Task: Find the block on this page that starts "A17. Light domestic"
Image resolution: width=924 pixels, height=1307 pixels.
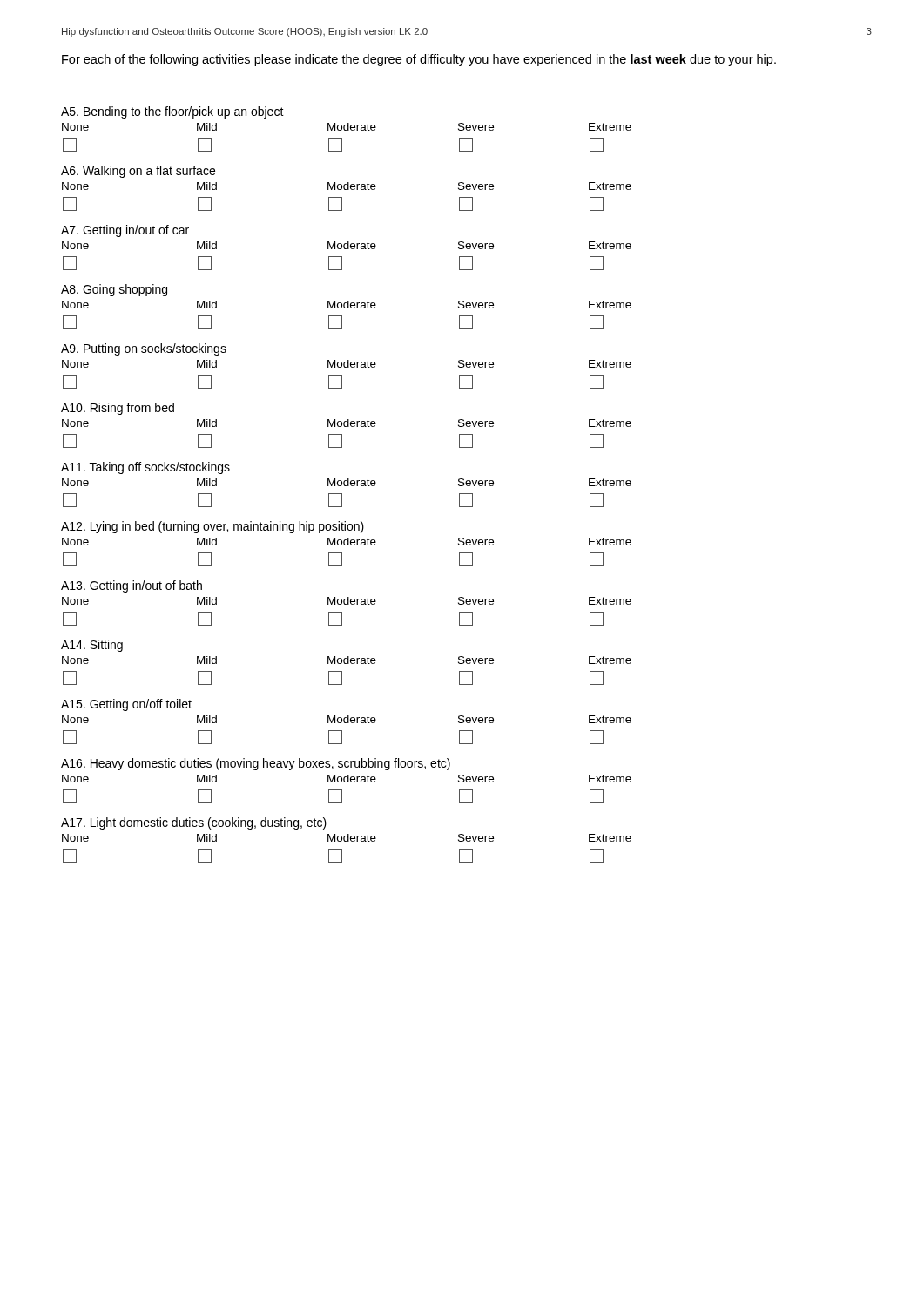Action: (x=466, y=839)
